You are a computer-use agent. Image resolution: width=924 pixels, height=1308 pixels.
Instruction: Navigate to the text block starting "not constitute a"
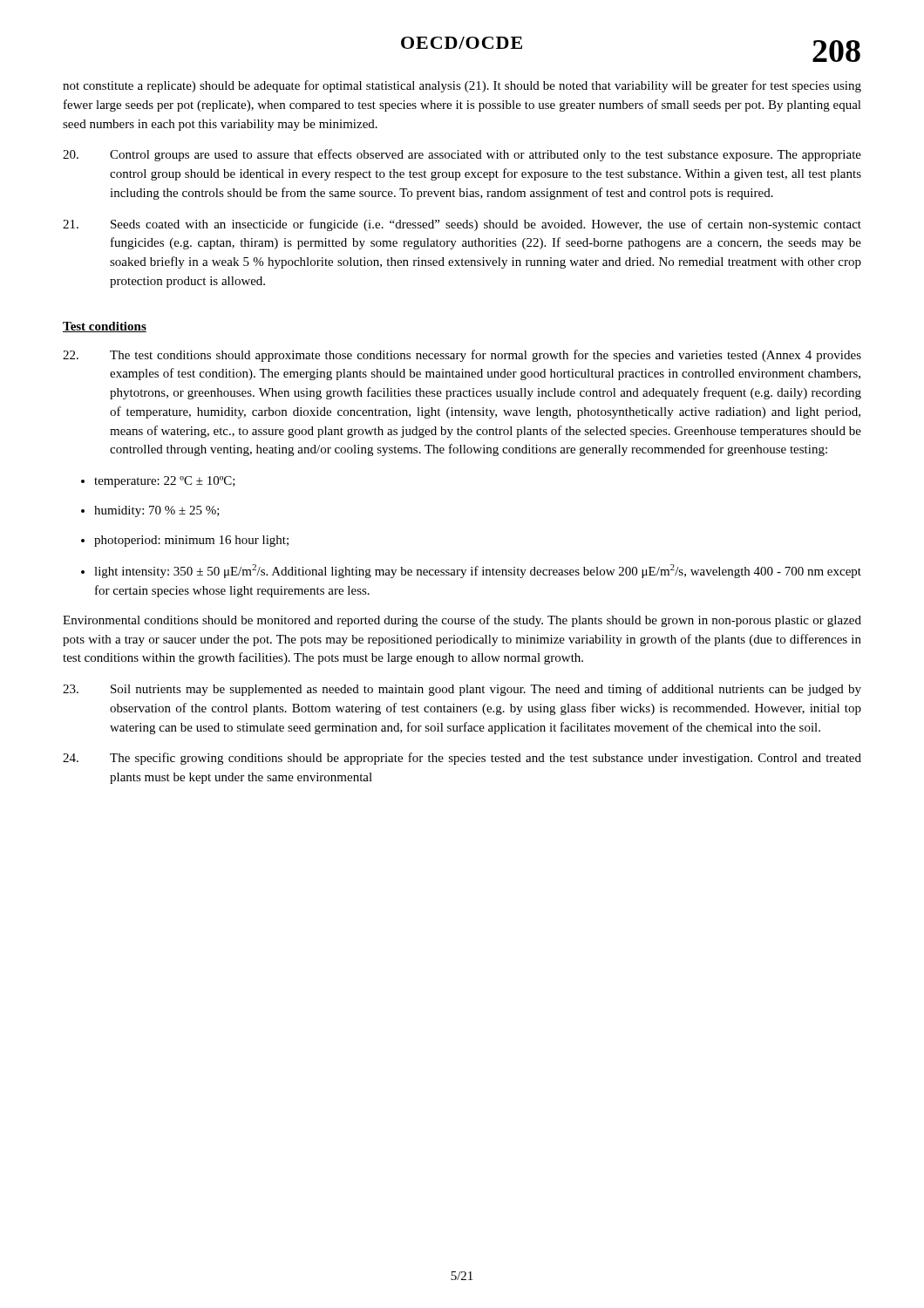(462, 105)
